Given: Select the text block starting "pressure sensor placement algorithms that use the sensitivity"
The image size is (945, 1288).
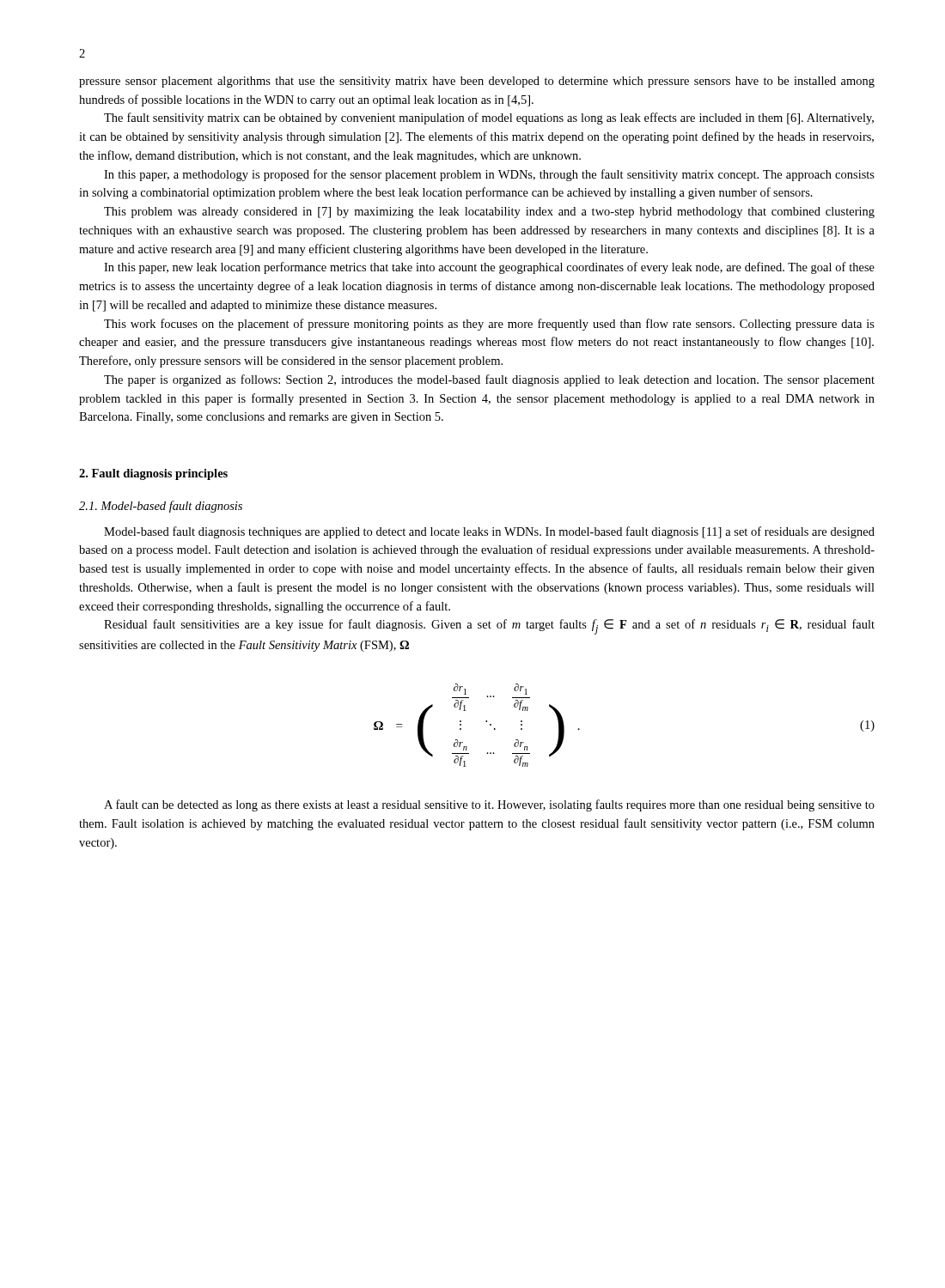Looking at the screenshot, I should (x=477, y=91).
